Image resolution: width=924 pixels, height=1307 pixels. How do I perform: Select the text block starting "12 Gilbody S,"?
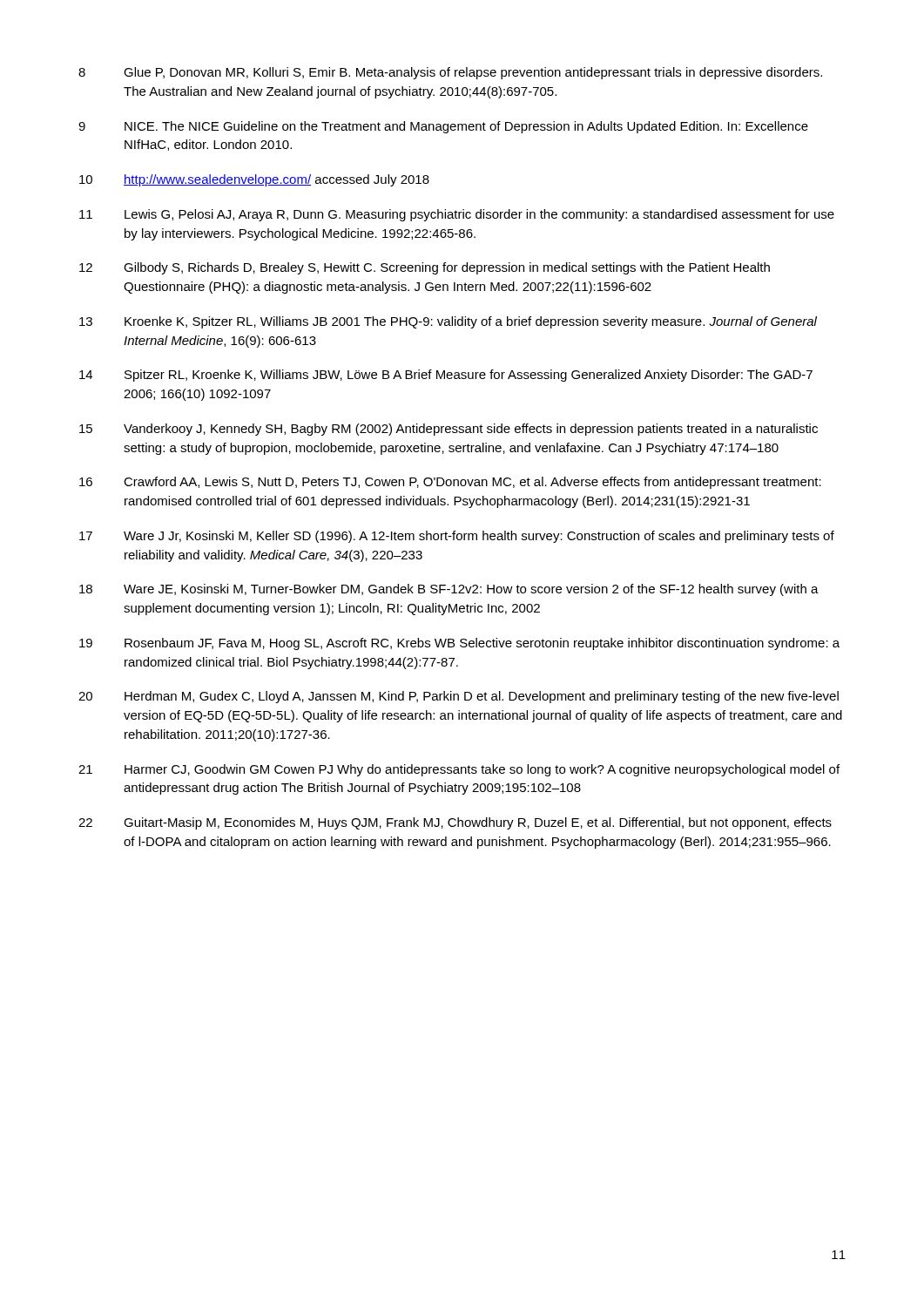(x=462, y=277)
